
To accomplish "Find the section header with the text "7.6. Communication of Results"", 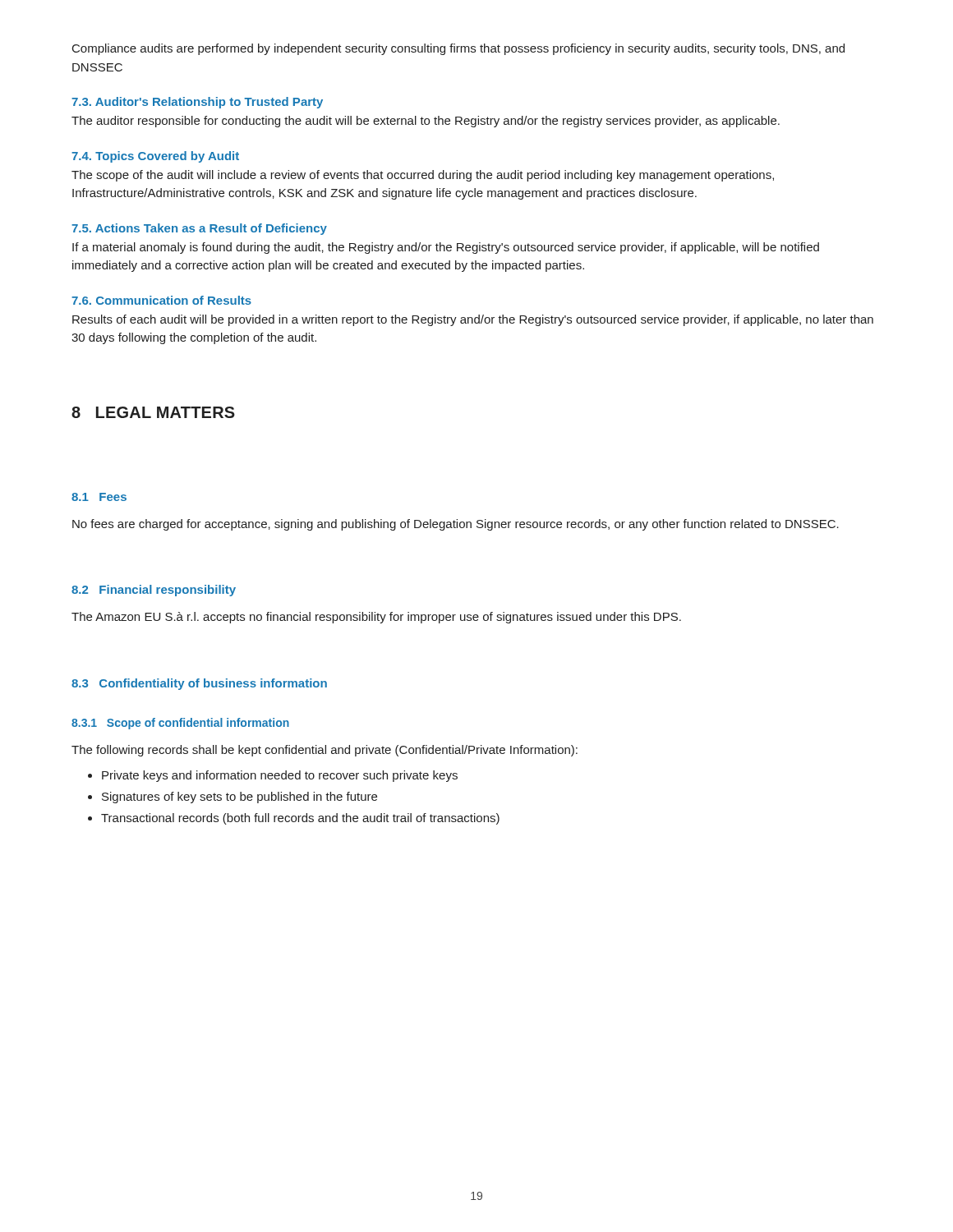I will 162,300.
